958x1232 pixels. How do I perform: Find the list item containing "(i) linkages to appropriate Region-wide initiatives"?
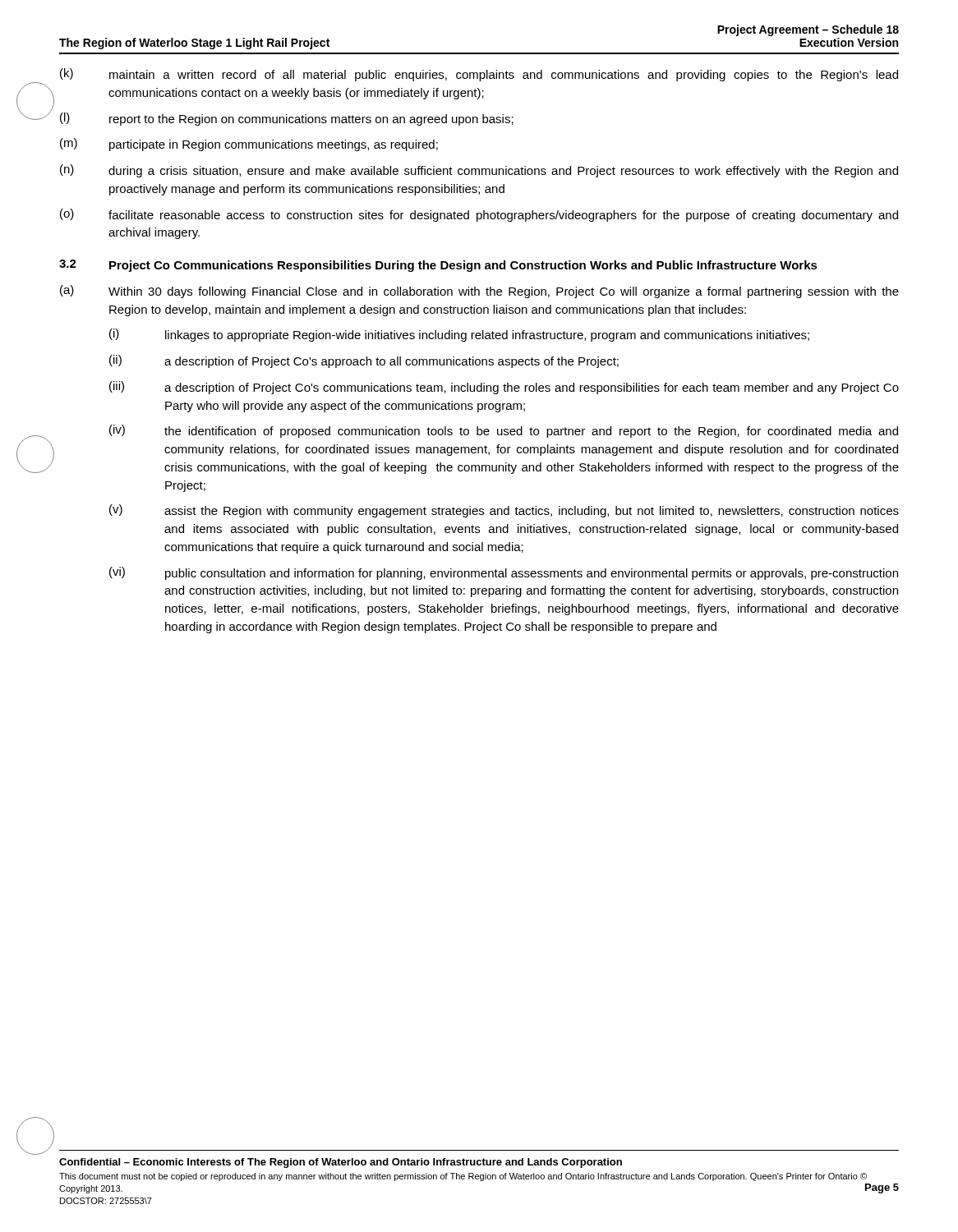point(504,335)
